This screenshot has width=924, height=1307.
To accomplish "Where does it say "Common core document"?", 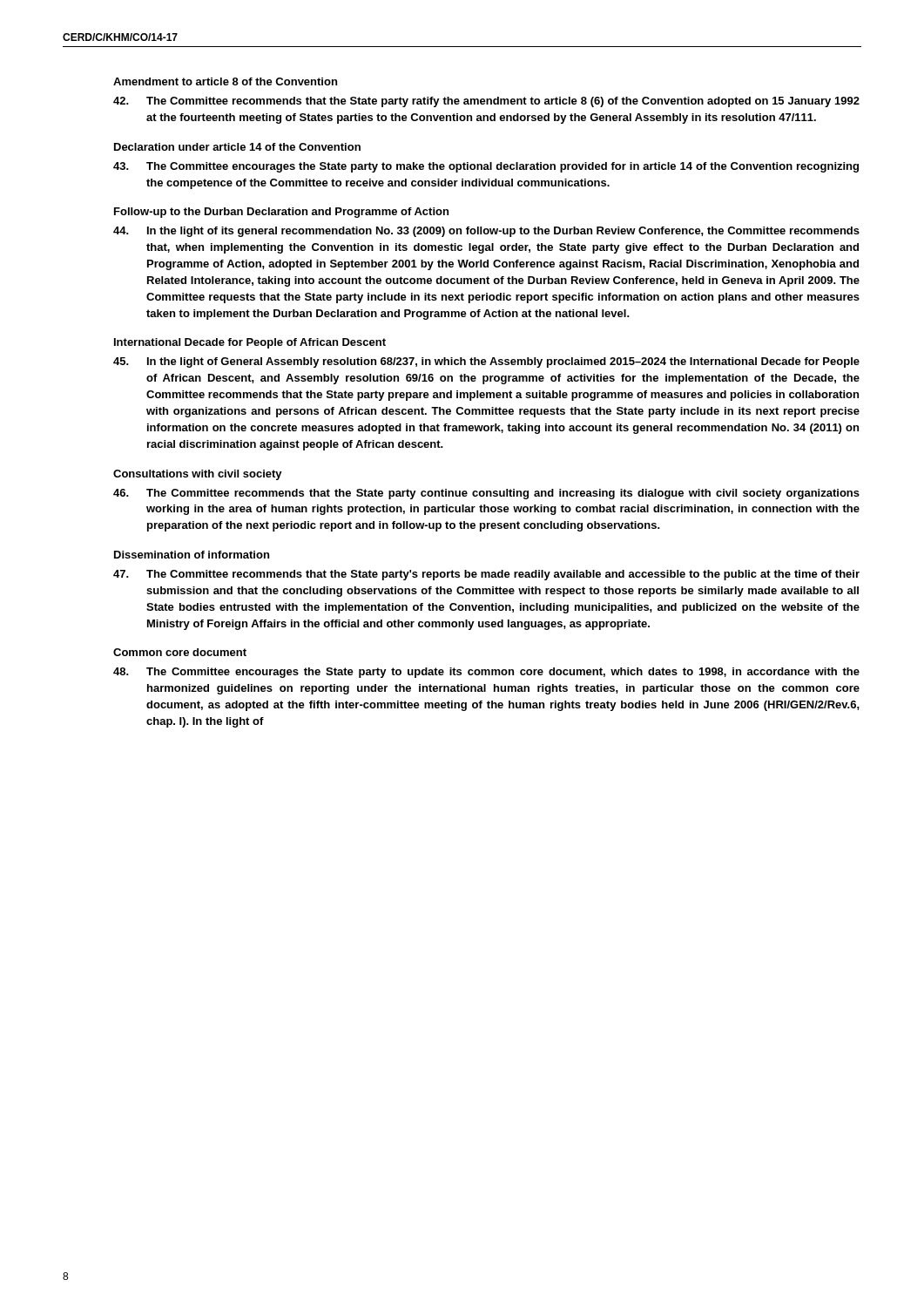I will pos(180,653).
